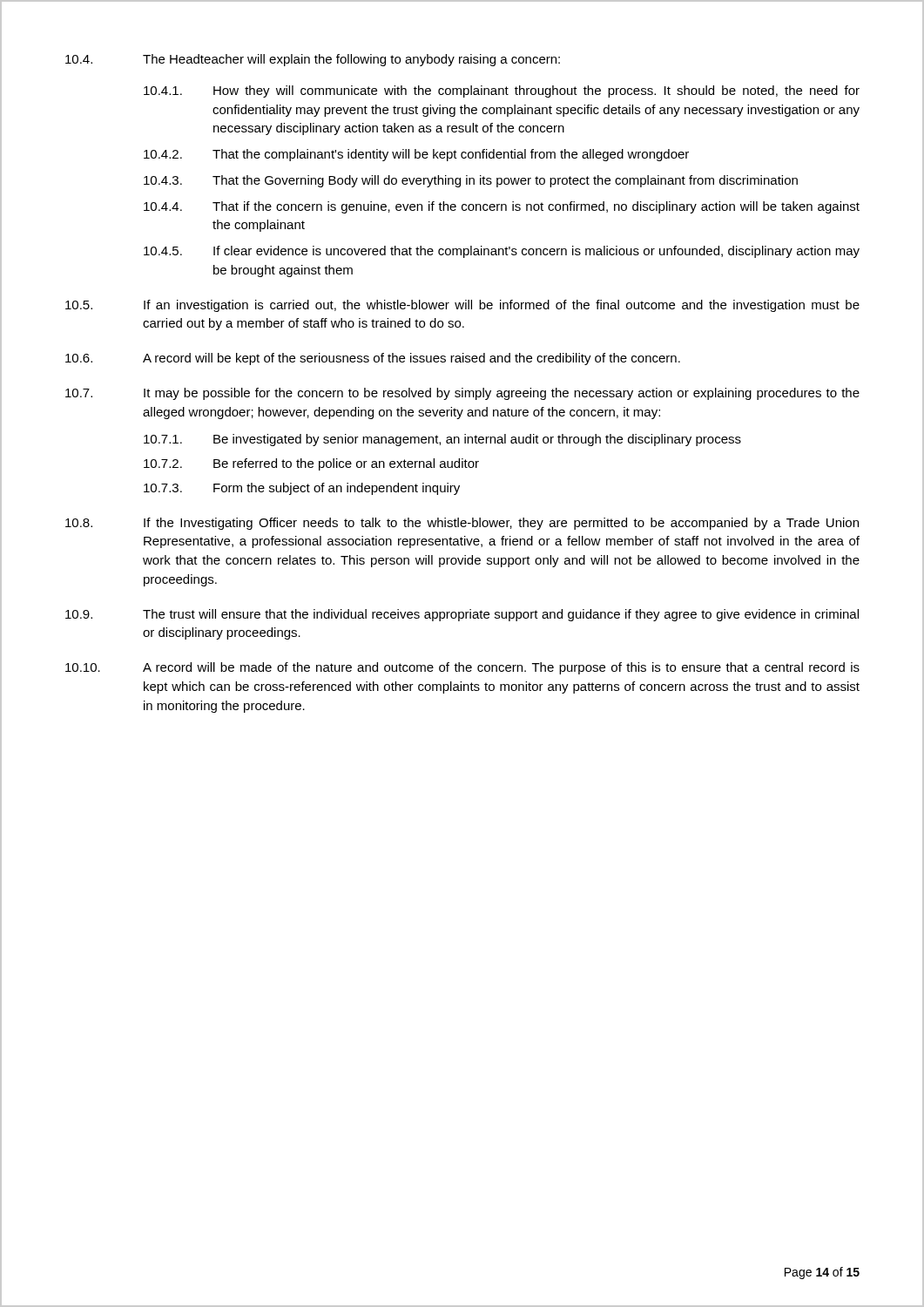The image size is (924, 1307).
Task: Point to the text starting "10.7.1. Be investigated"
Action: click(501, 439)
